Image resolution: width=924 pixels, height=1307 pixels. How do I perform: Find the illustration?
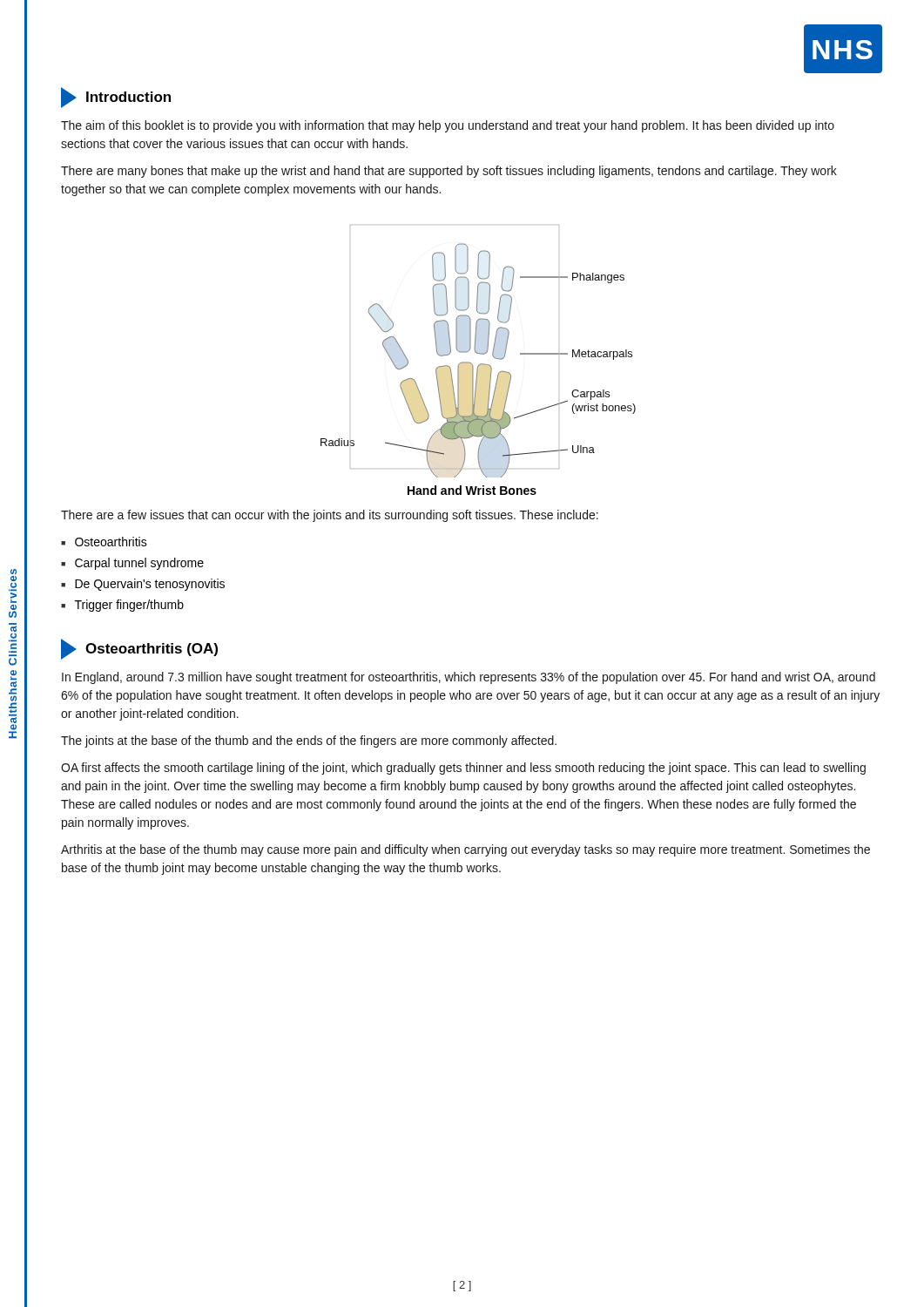tap(472, 344)
